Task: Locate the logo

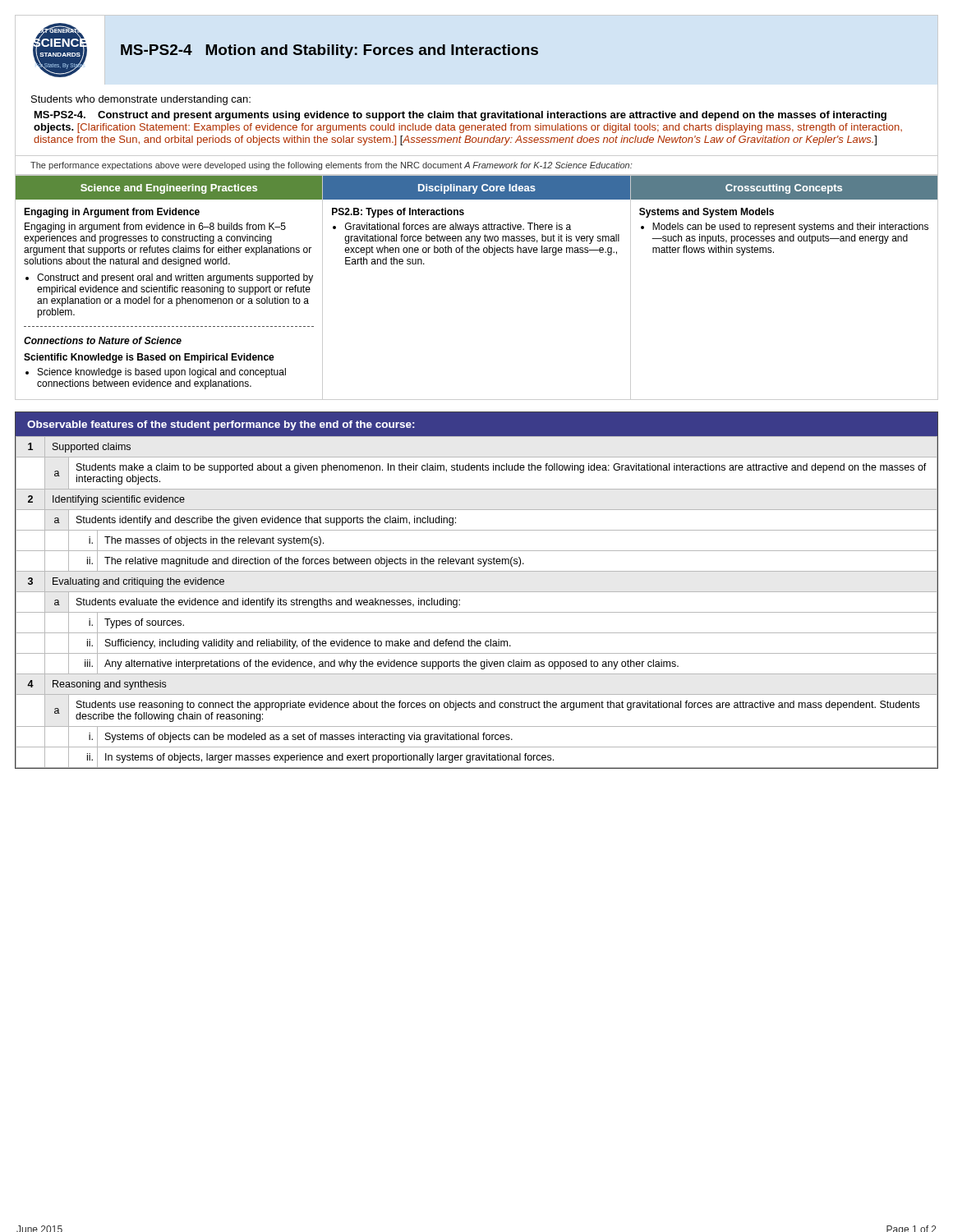Action: click(x=60, y=50)
